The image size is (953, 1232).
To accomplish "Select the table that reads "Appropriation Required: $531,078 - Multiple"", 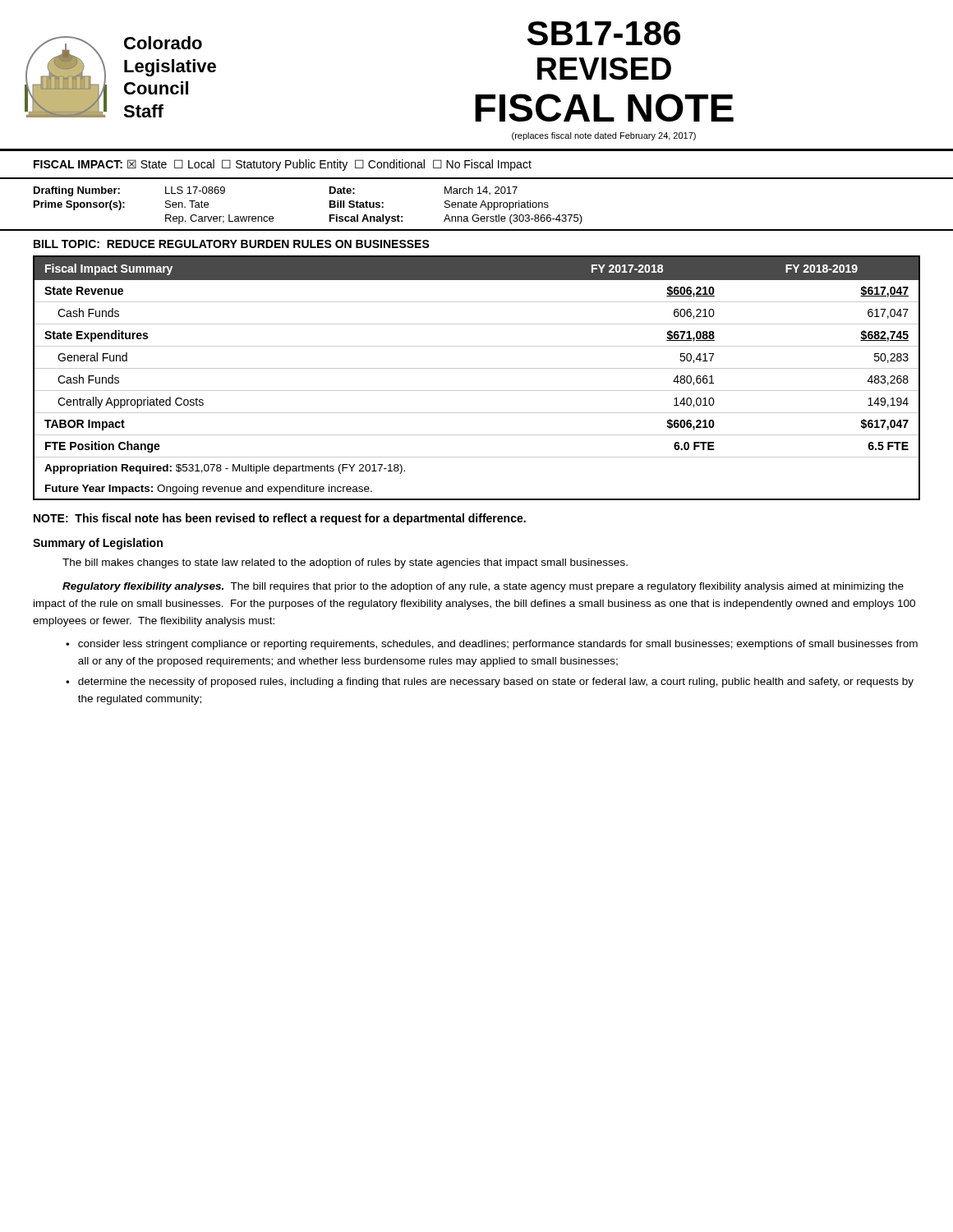I will tap(476, 378).
